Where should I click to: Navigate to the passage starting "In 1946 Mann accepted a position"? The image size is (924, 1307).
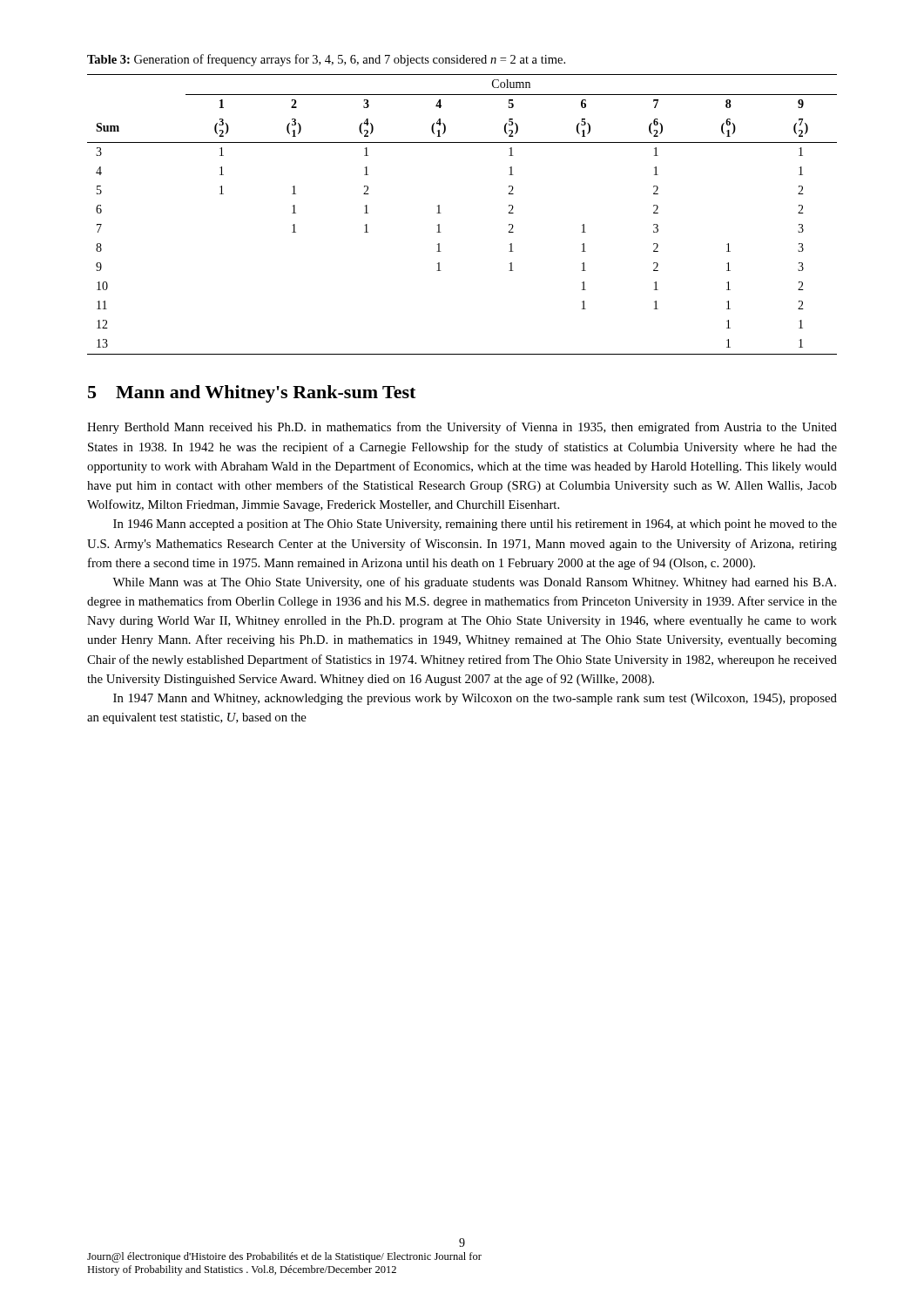pos(462,543)
